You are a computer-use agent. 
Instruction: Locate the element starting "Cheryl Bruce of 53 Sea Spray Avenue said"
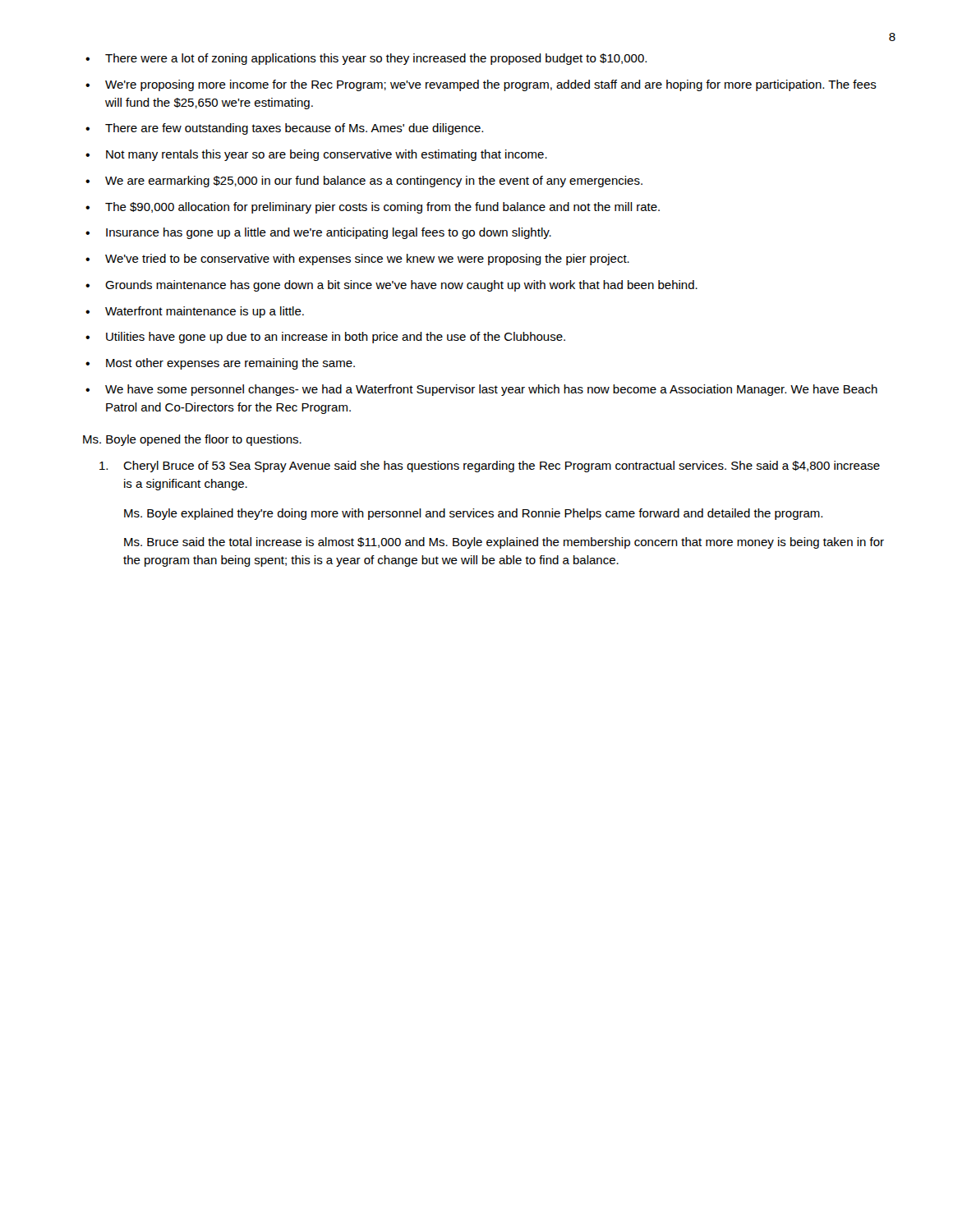tap(493, 519)
